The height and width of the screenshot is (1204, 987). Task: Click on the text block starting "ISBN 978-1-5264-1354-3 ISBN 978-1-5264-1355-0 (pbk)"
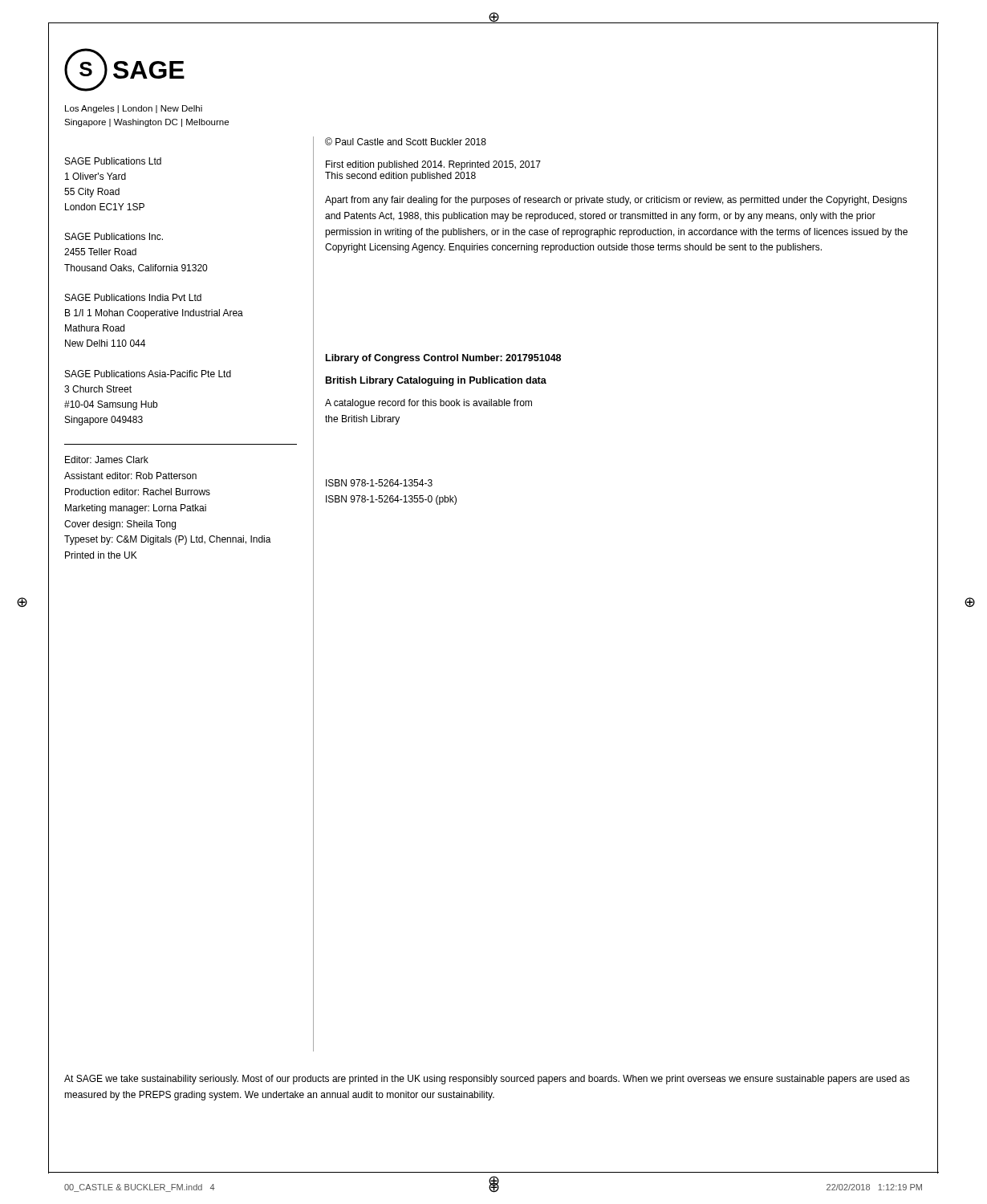click(x=391, y=491)
